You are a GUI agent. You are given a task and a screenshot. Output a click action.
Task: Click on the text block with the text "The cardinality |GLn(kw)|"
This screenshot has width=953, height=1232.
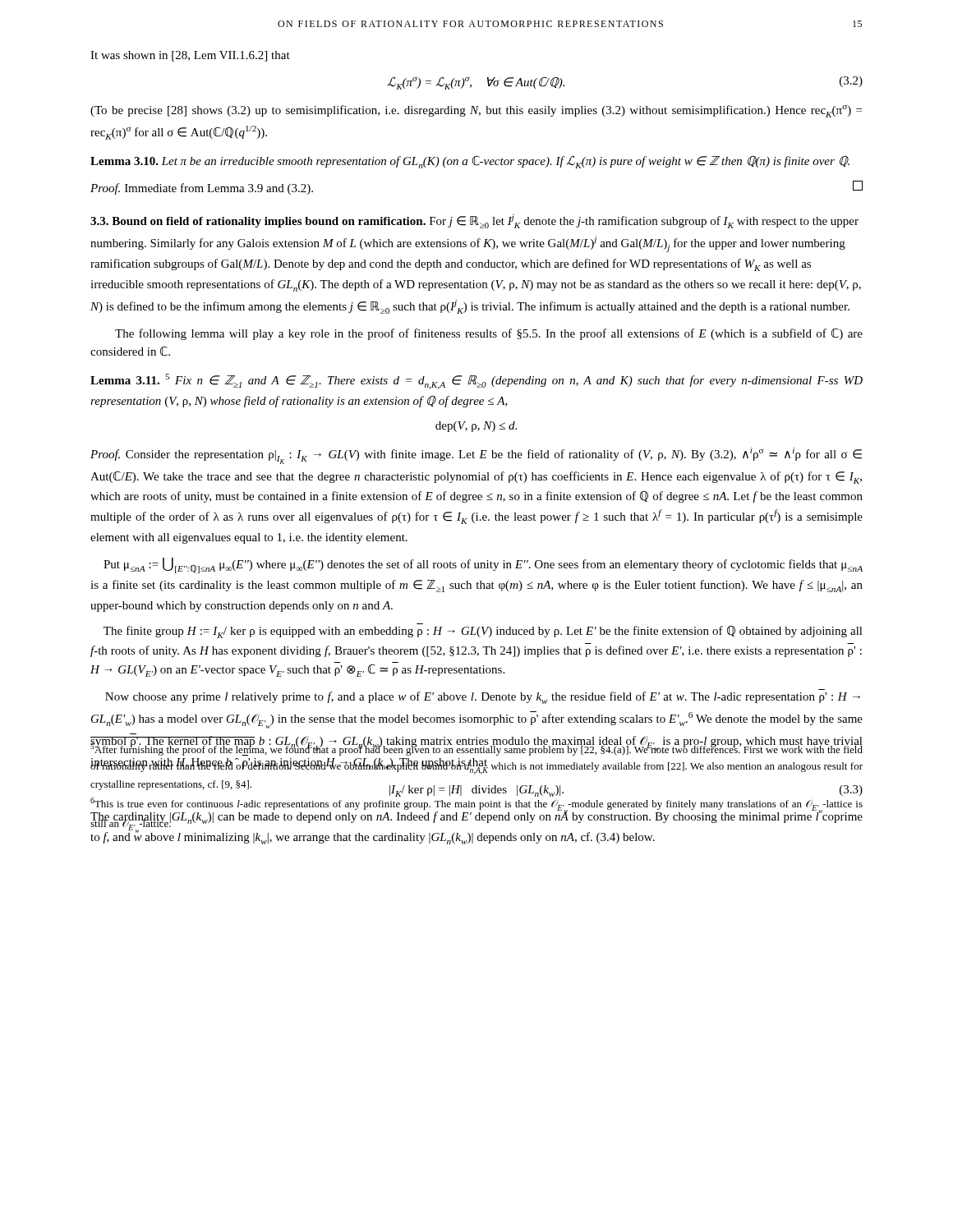[476, 828]
